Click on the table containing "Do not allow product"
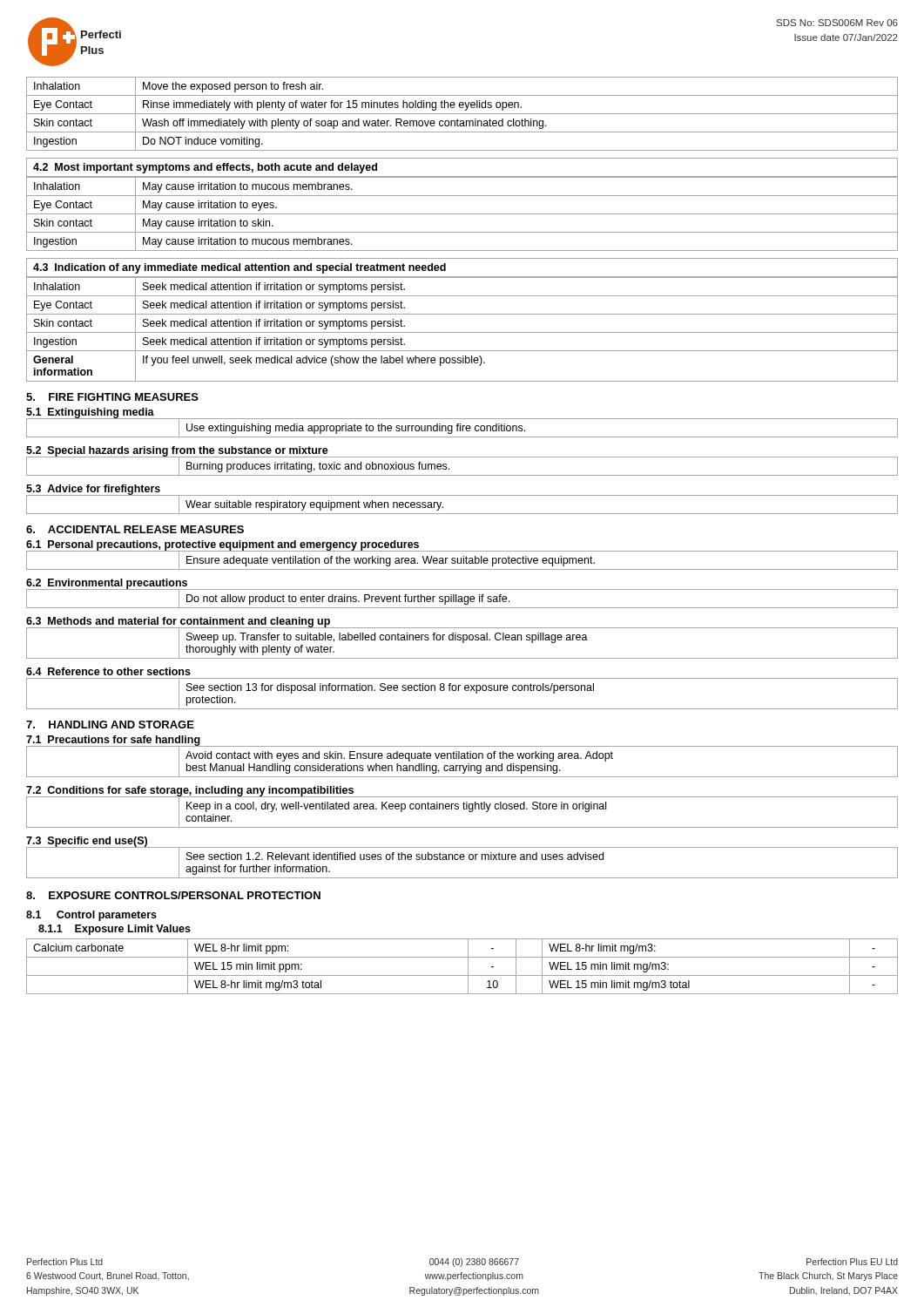 [x=462, y=599]
